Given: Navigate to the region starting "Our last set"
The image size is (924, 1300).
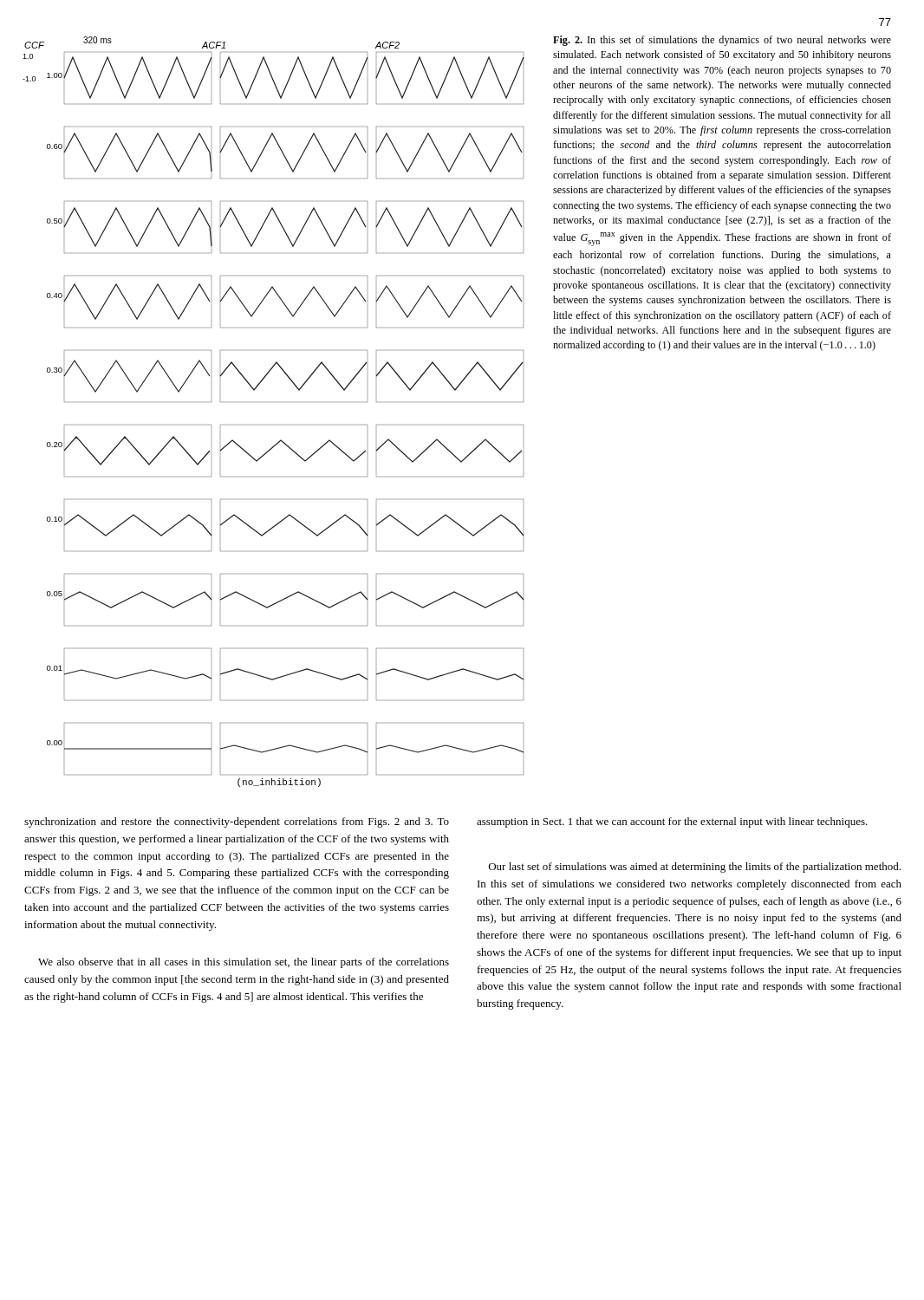Looking at the screenshot, I should (689, 935).
